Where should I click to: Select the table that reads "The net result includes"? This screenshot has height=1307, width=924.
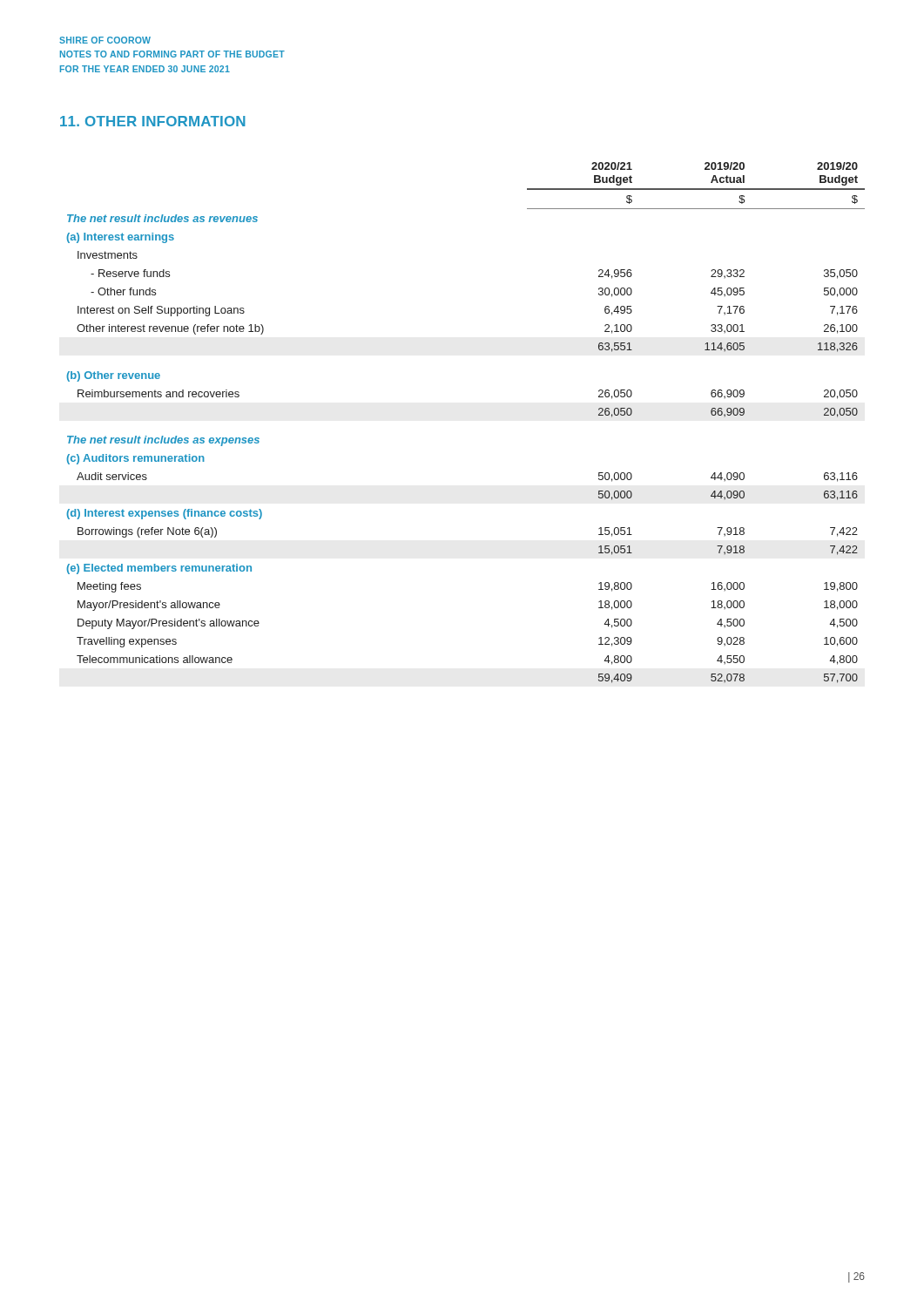462,422
